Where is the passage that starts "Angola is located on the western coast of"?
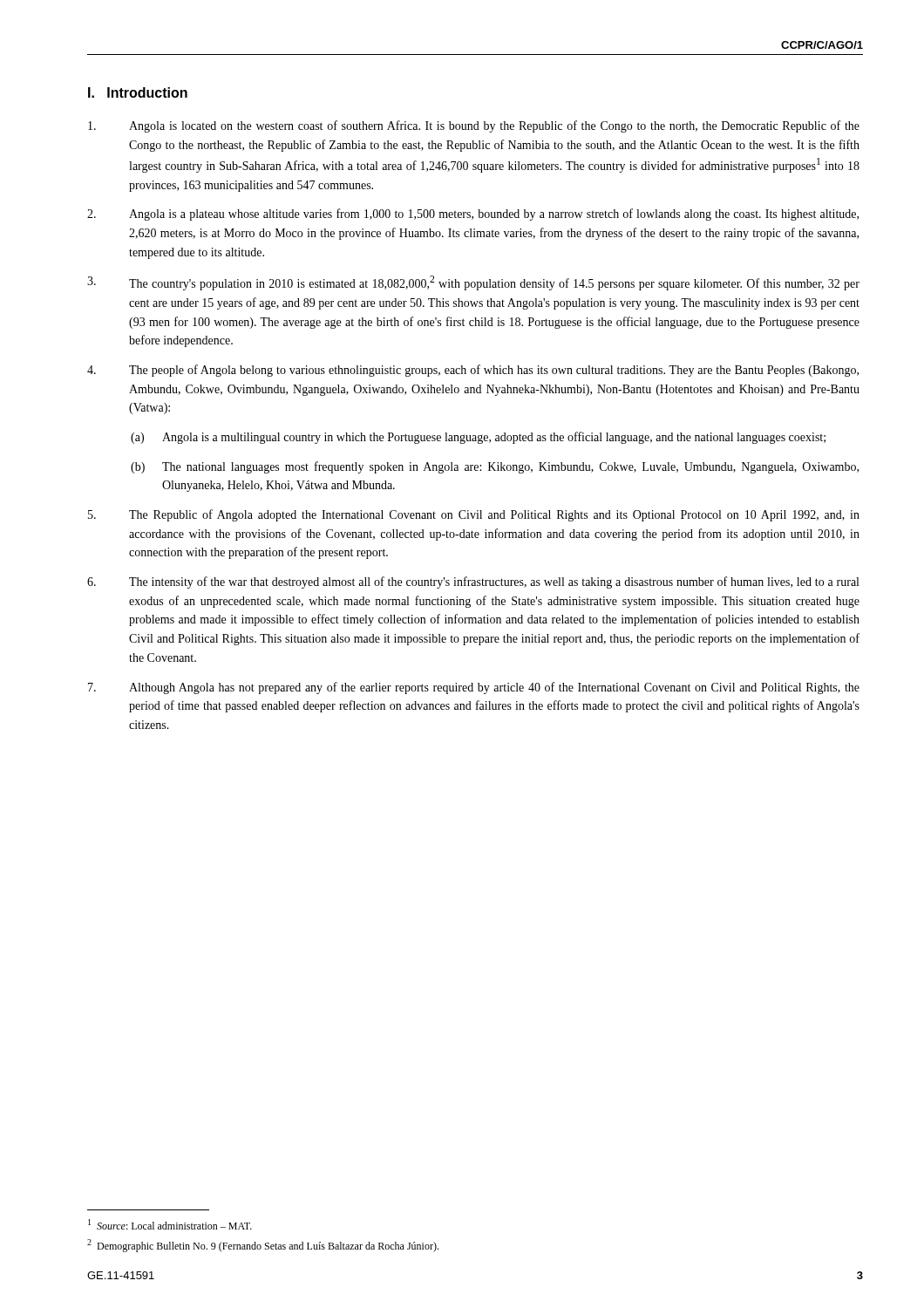 (x=473, y=156)
